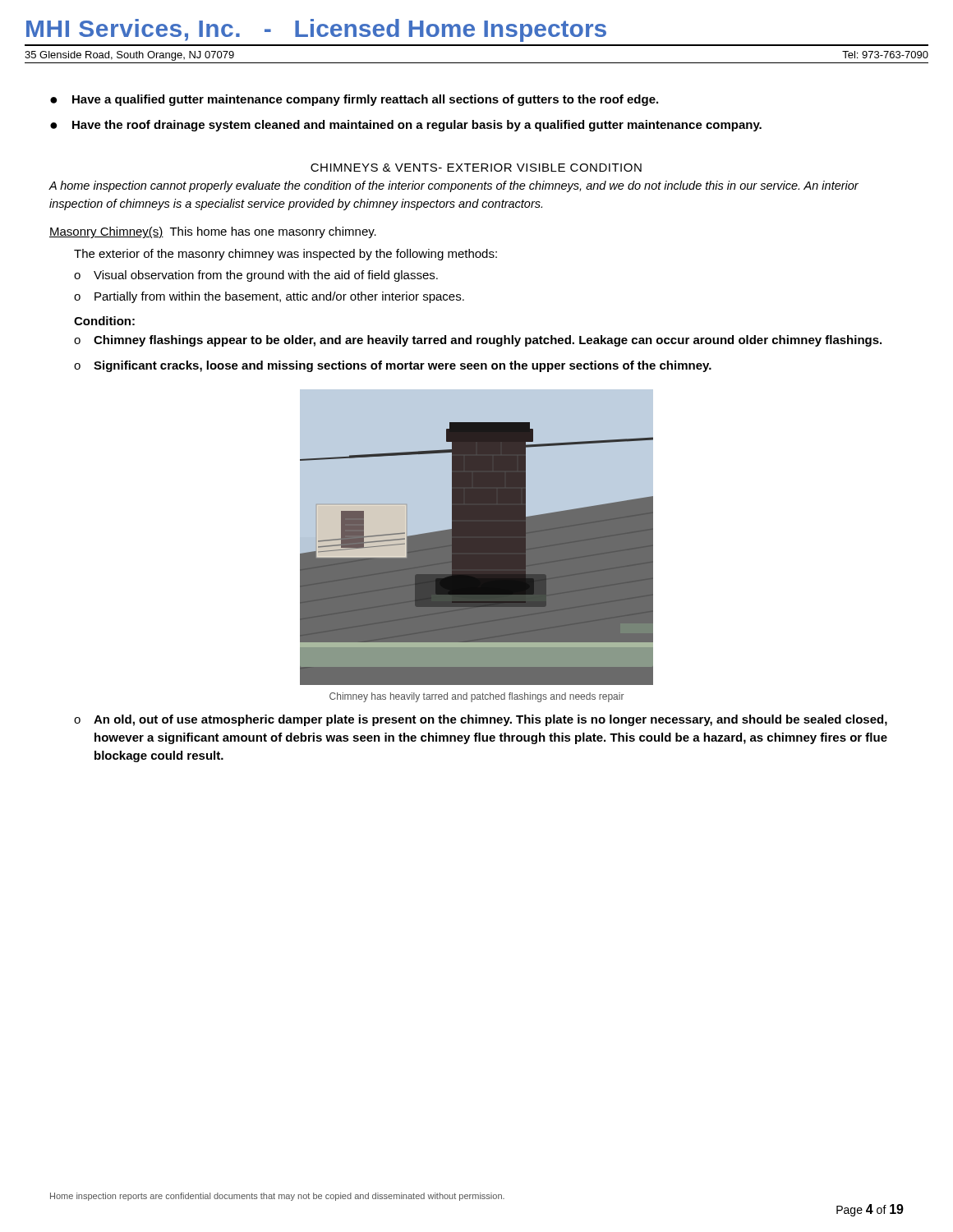Click on the list item that says "● Have a qualified gutter"
953x1232 pixels.
[x=354, y=100]
